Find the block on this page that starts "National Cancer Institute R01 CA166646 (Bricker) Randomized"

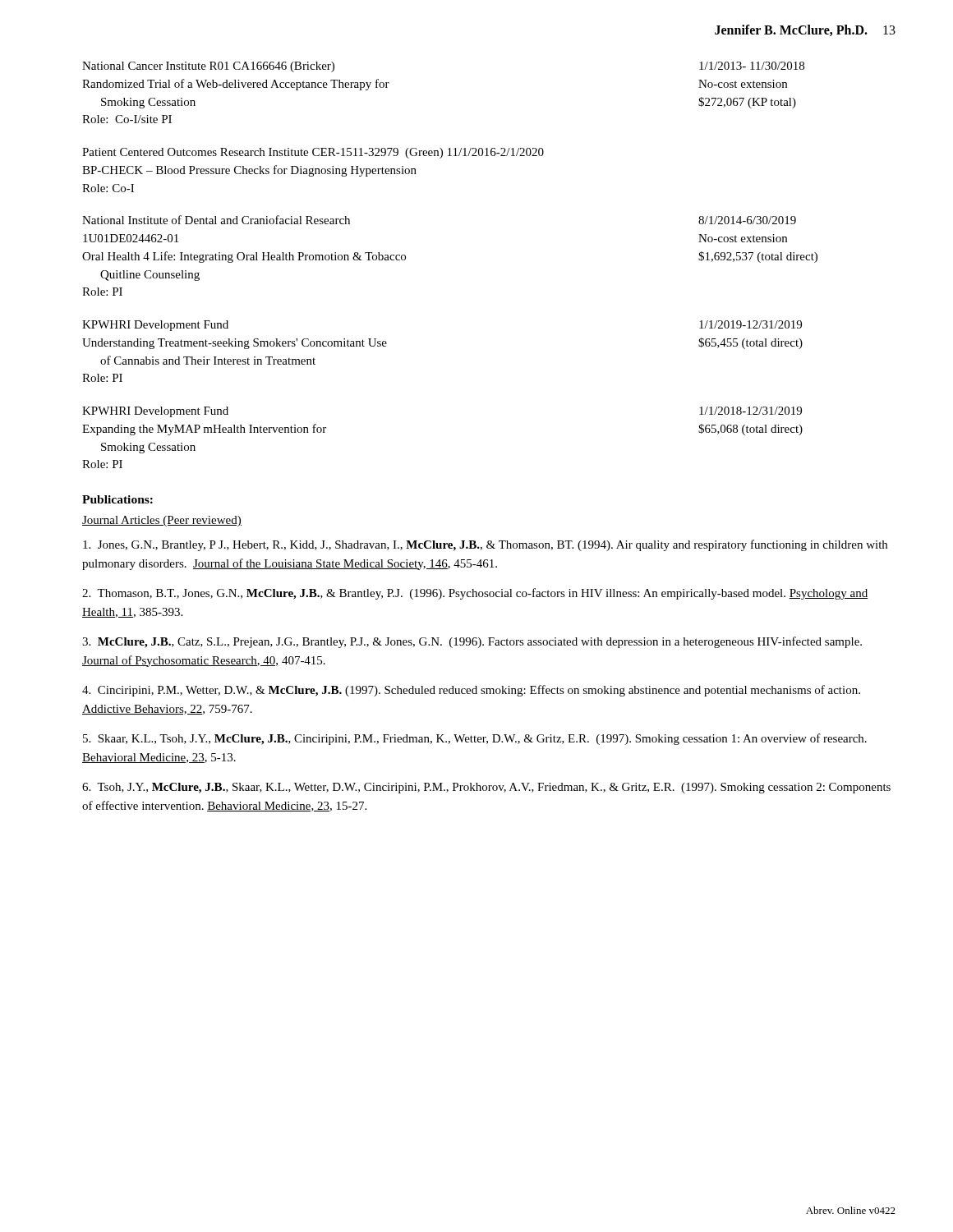tap(203, 67)
